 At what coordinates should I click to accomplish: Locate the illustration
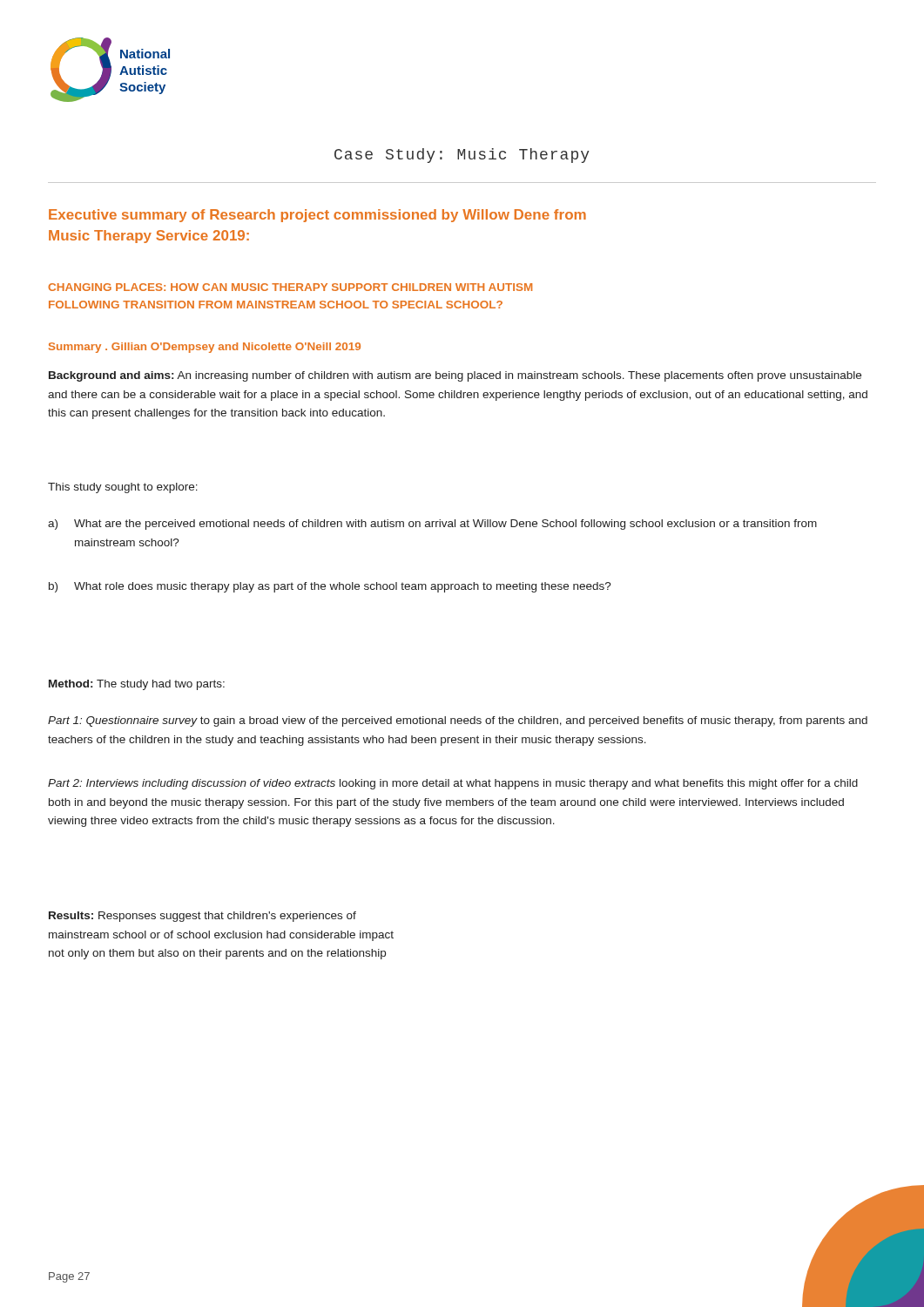(846, 1229)
